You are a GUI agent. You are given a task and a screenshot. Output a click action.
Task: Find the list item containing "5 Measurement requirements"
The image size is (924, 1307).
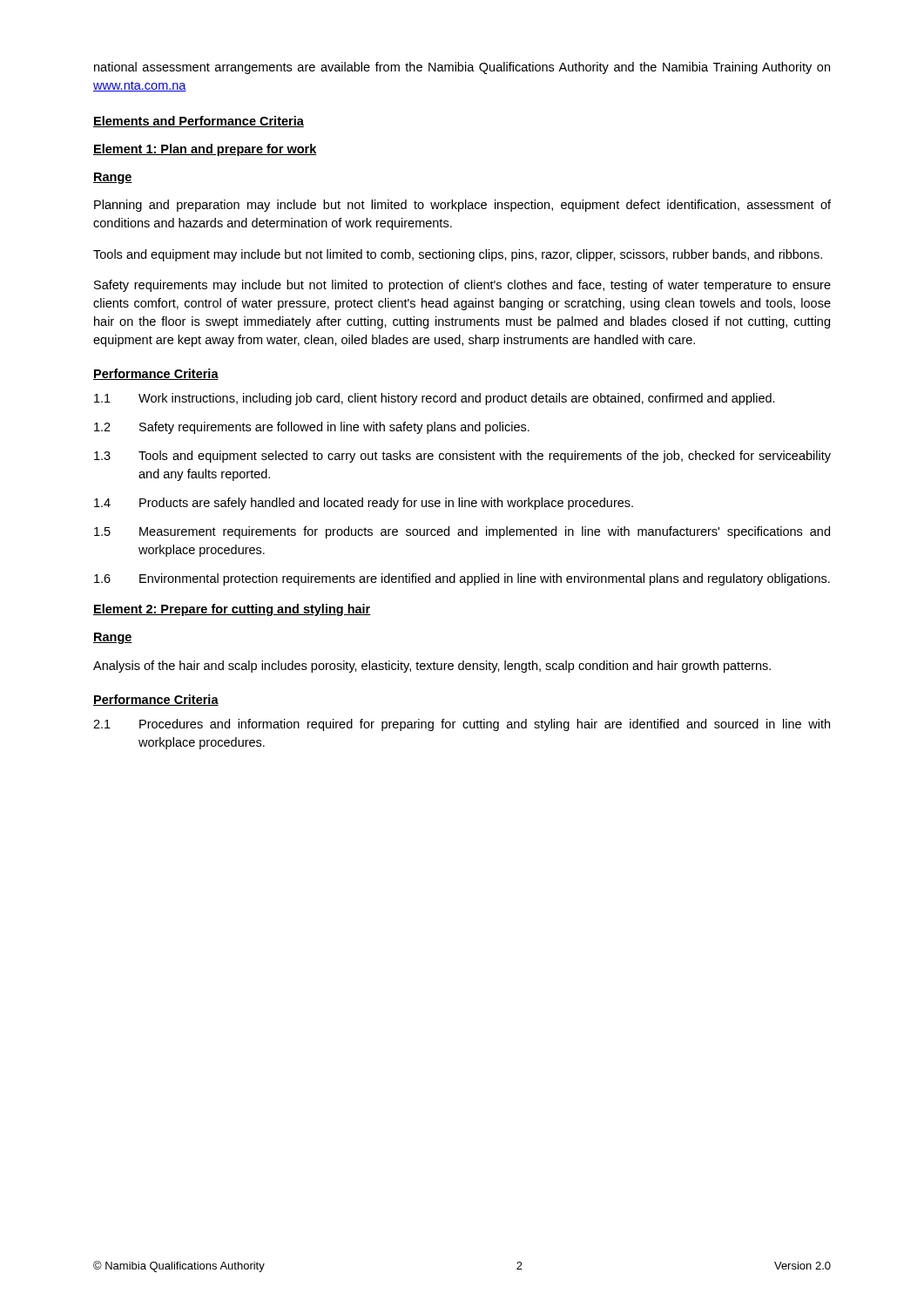pyautogui.click(x=462, y=541)
